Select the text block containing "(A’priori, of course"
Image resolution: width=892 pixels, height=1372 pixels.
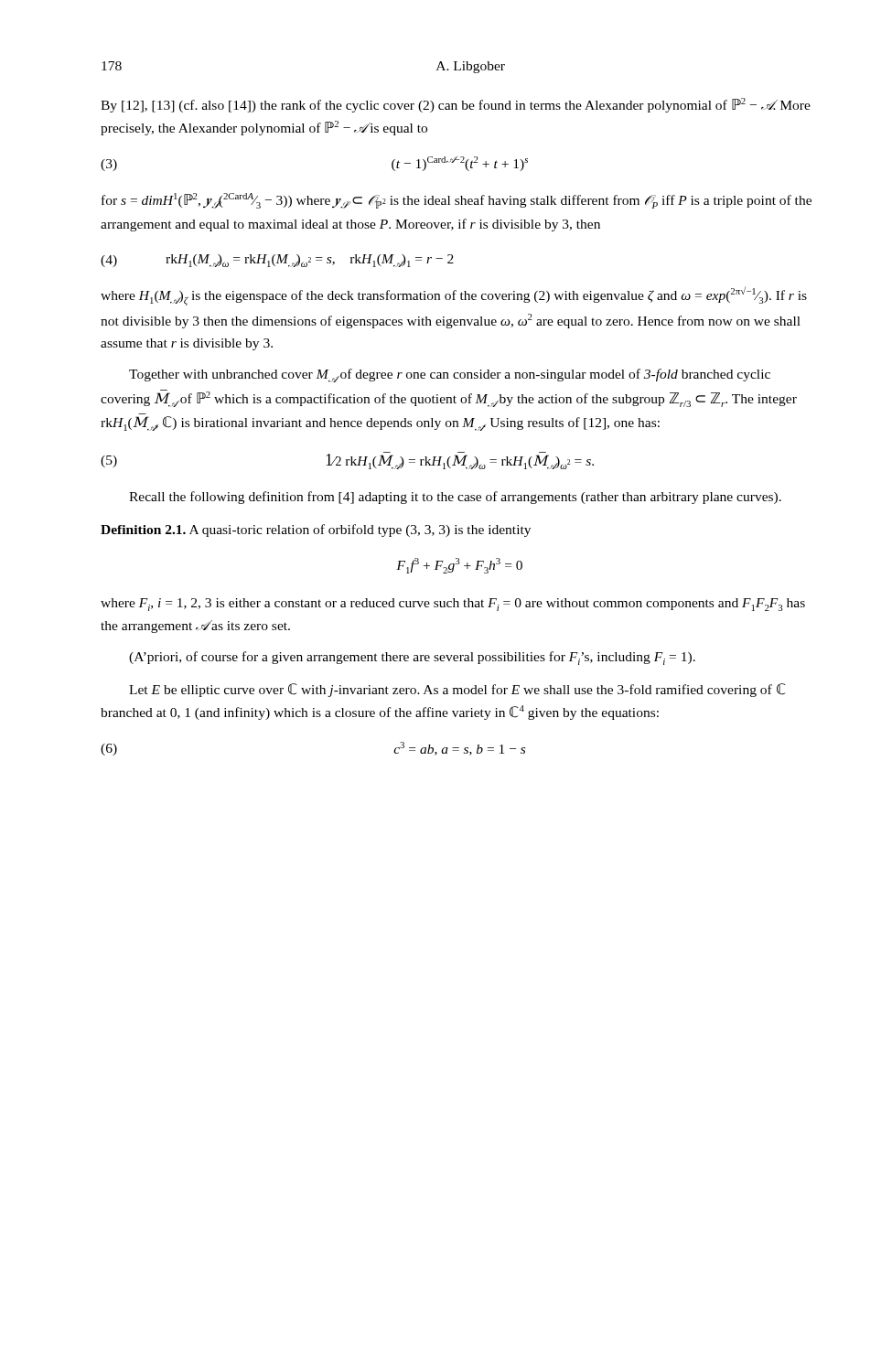[460, 658]
